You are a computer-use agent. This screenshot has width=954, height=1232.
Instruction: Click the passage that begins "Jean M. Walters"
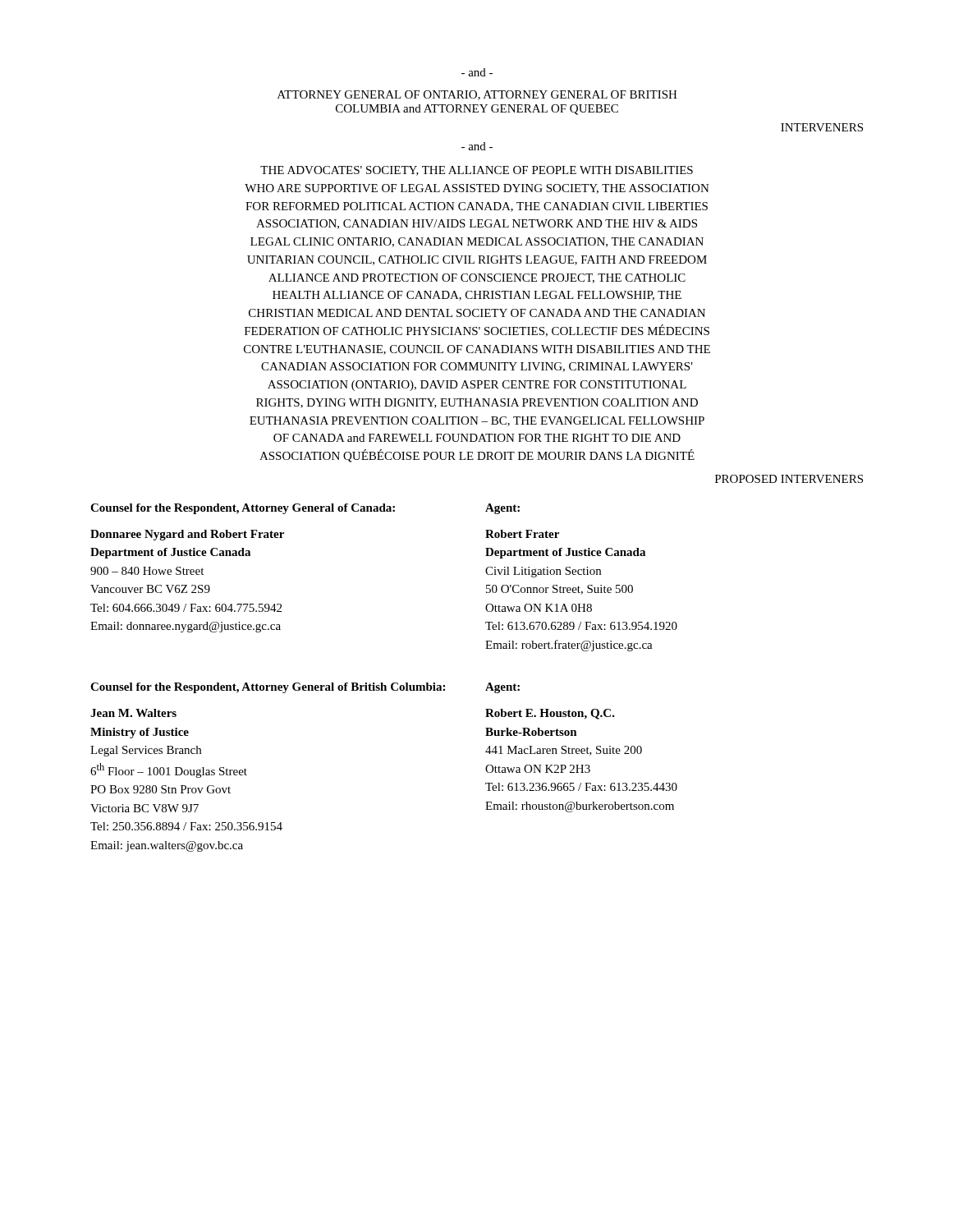[x=186, y=779]
